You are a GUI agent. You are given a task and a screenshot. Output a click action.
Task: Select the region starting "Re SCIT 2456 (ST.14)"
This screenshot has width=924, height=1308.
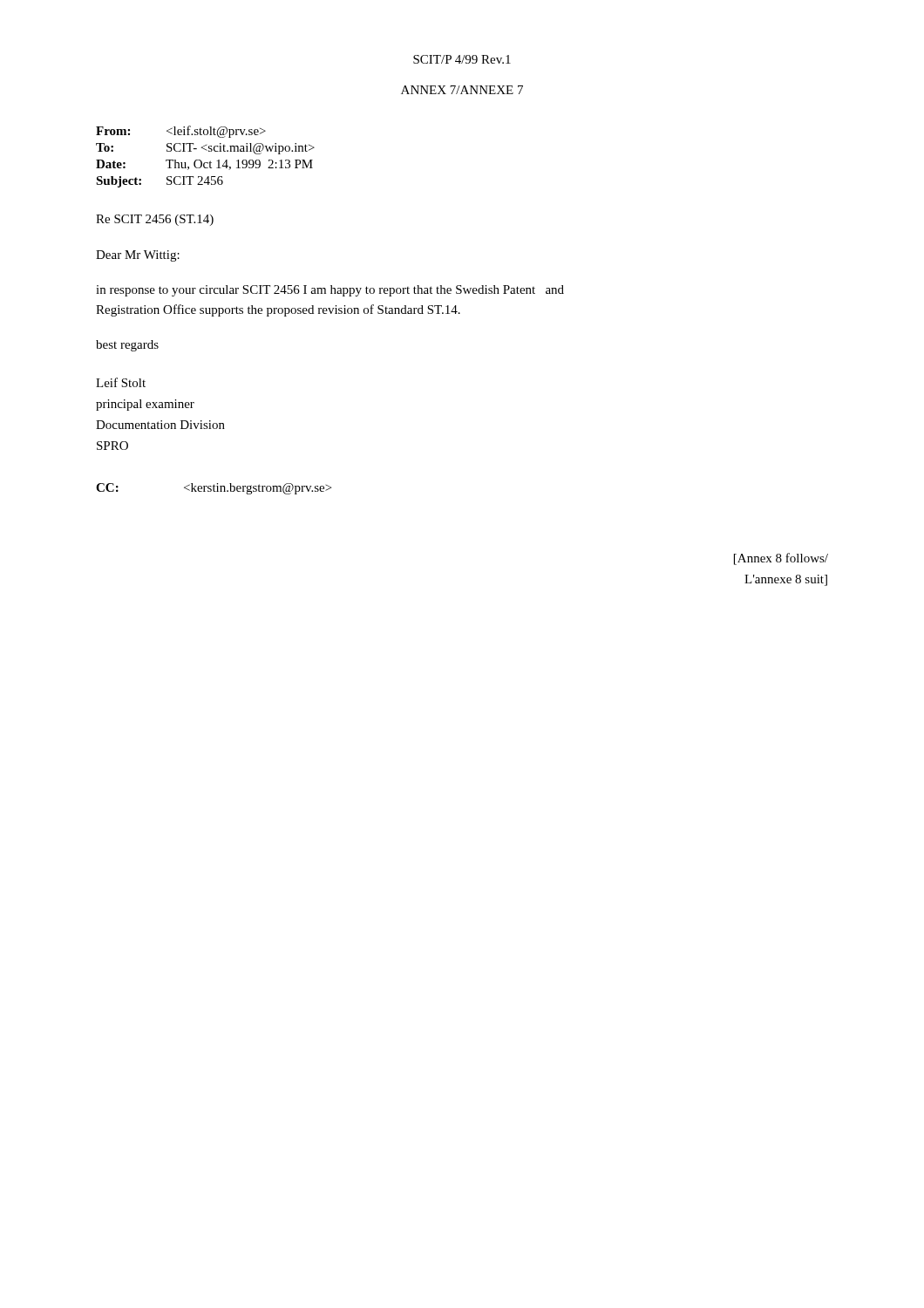pyautogui.click(x=155, y=219)
